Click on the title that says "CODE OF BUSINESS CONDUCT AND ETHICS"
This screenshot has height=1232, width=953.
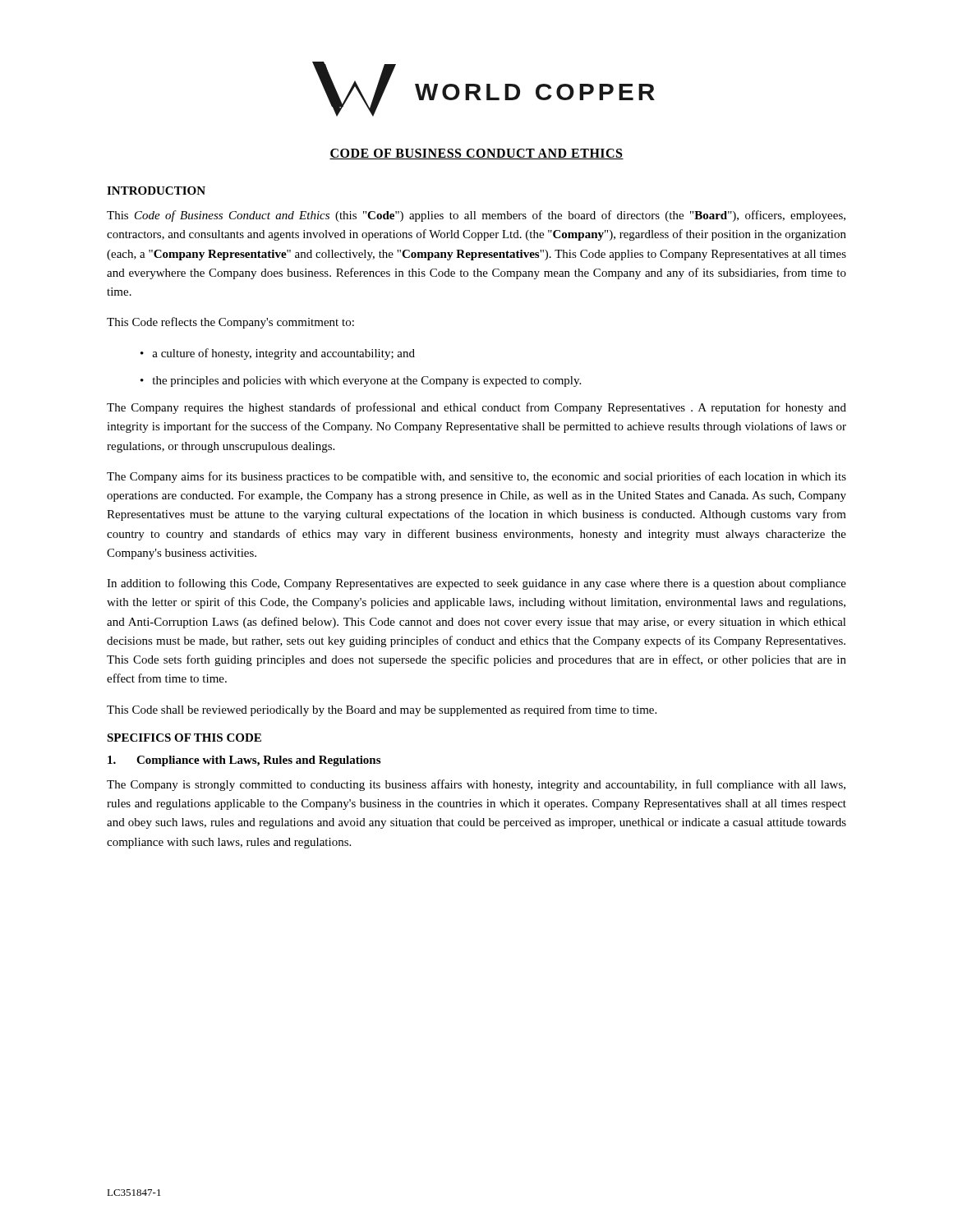476,153
